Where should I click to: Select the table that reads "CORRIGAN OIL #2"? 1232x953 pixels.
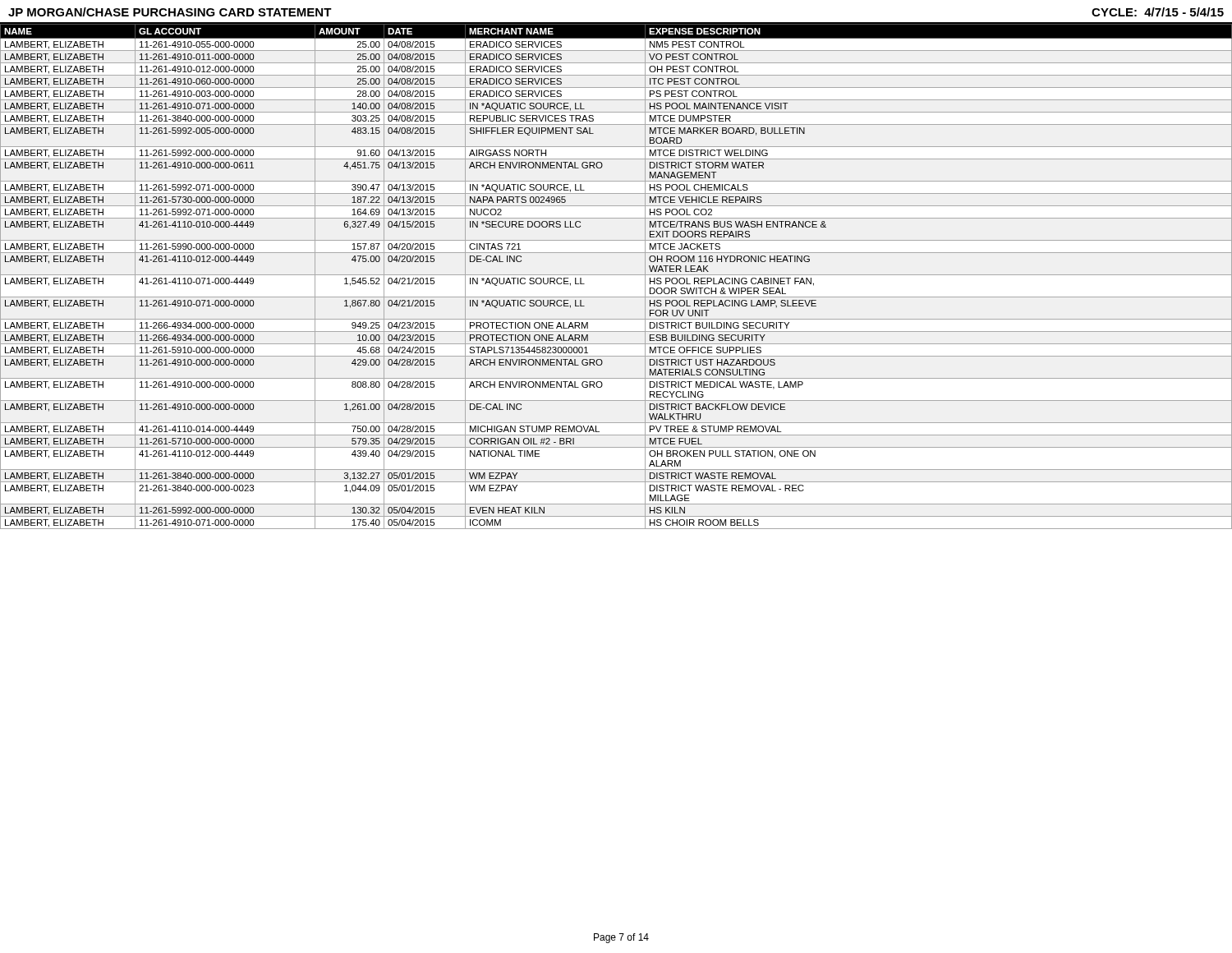[616, 276]
